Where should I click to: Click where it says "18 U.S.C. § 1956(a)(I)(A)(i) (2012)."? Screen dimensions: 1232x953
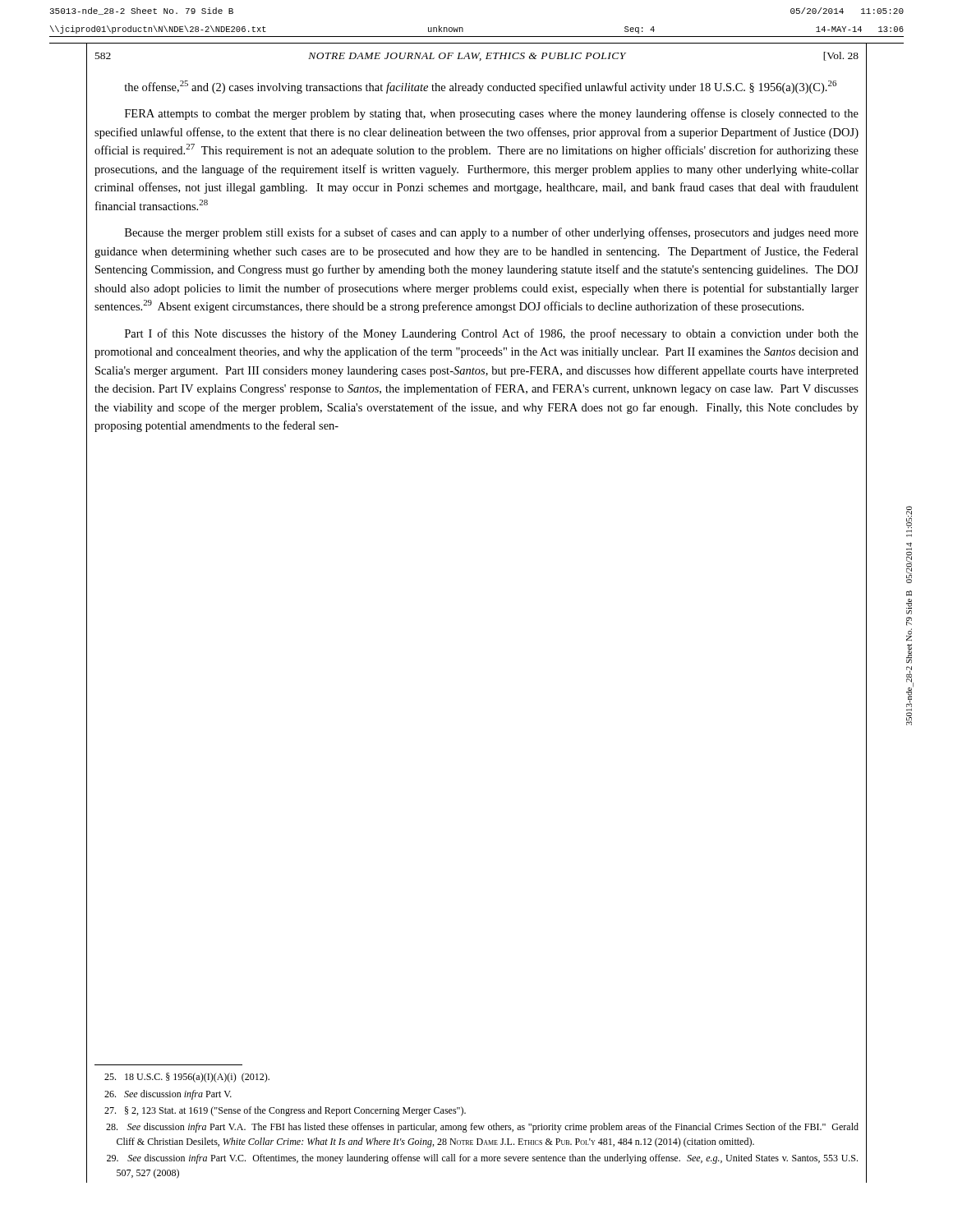click(182, 1077)
